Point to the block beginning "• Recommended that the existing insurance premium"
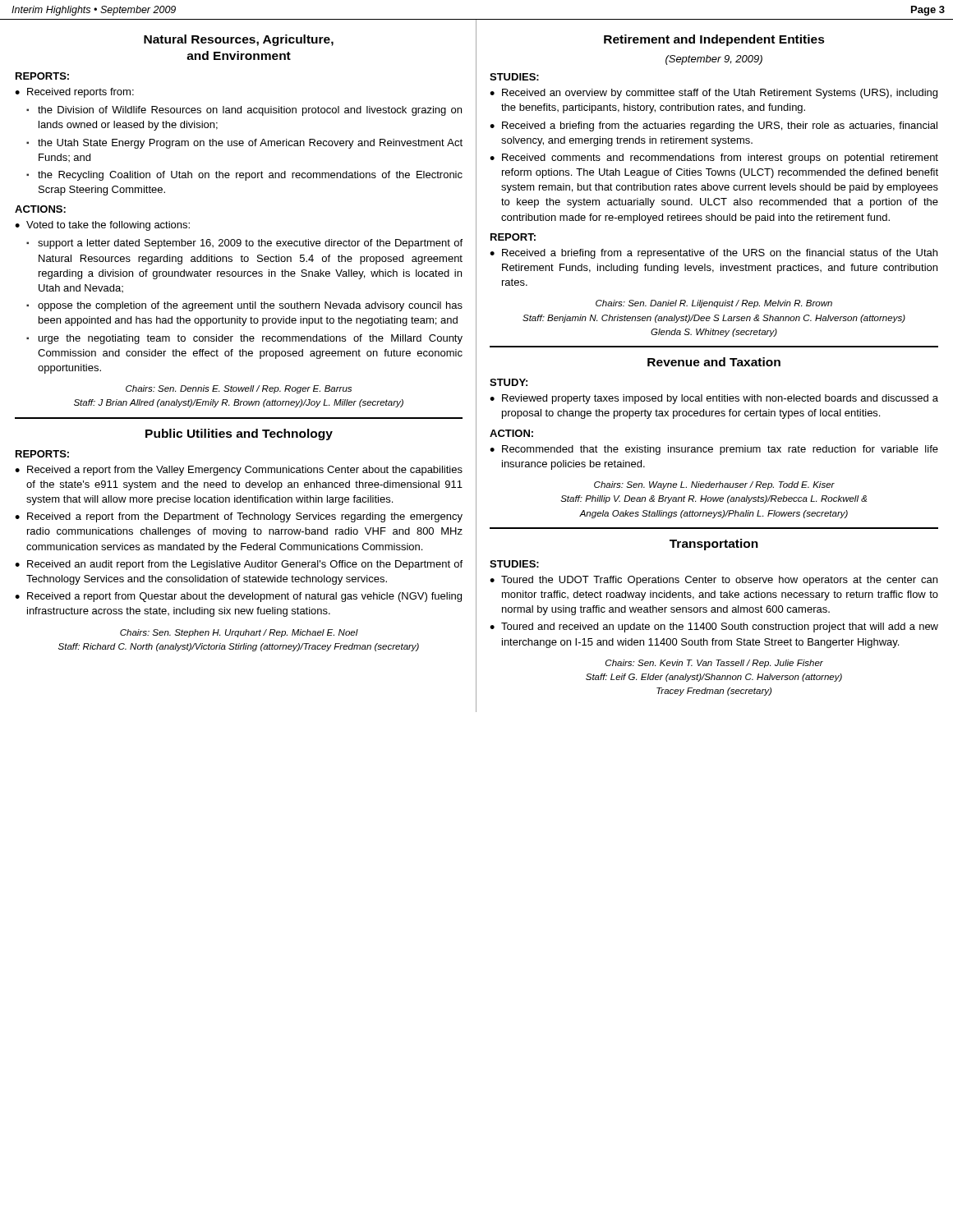Image resolution: width=953 pixels, height=1232 pixels. [x=714, y=457]
